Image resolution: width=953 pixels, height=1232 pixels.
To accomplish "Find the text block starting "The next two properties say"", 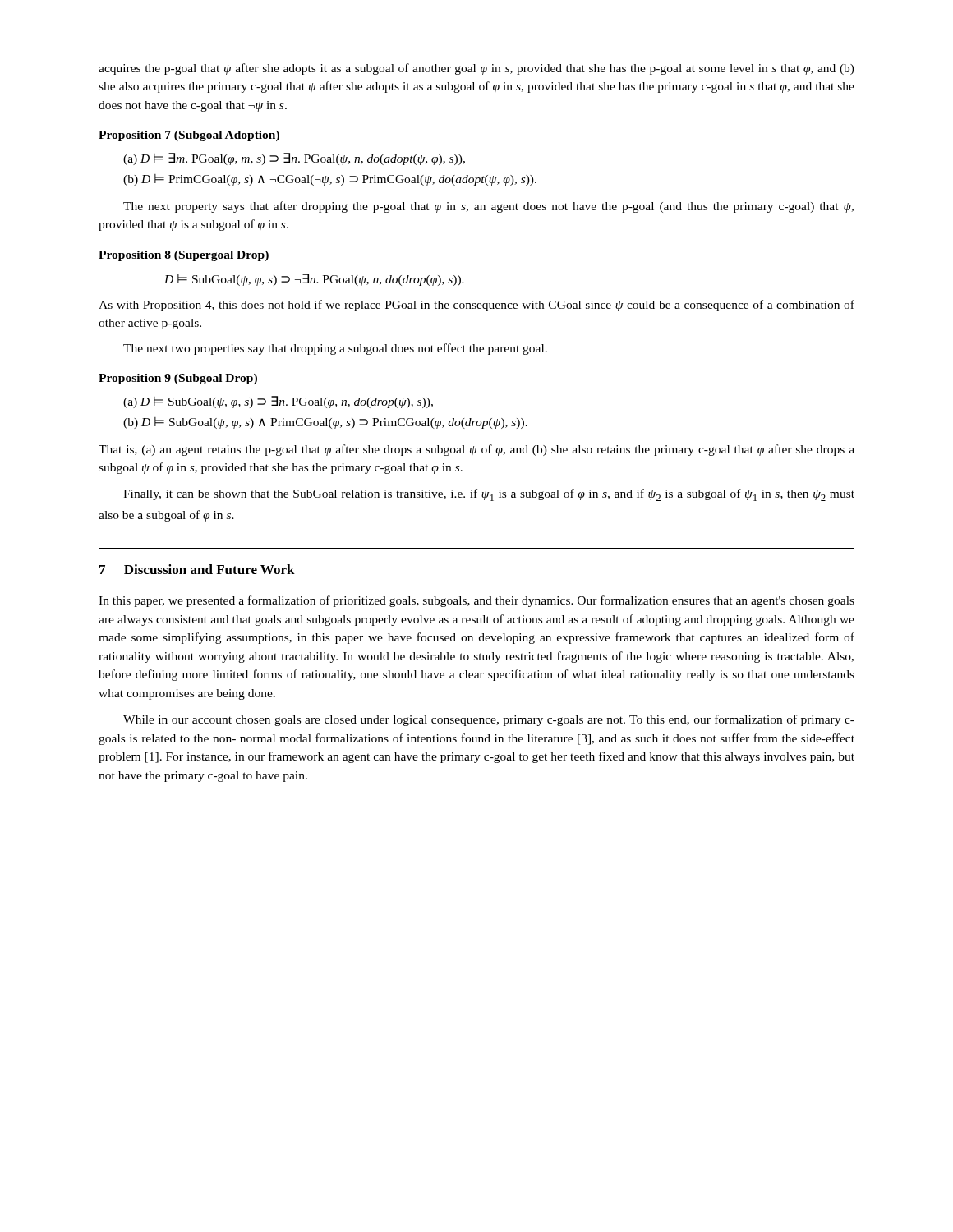I will [335, 348].
